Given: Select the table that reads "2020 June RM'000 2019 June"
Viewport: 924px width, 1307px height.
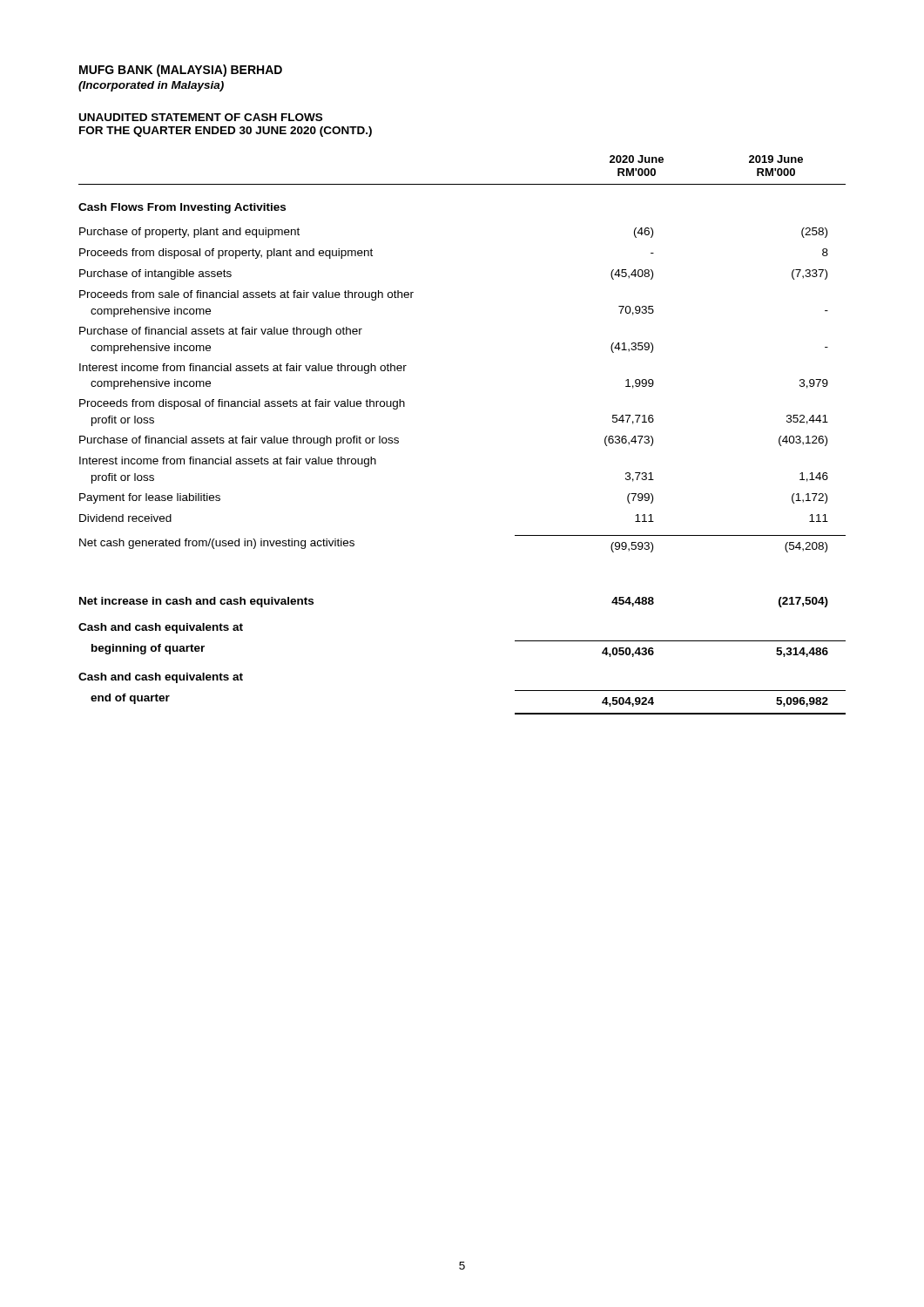Looking at the screenshot, I should 462,434.
